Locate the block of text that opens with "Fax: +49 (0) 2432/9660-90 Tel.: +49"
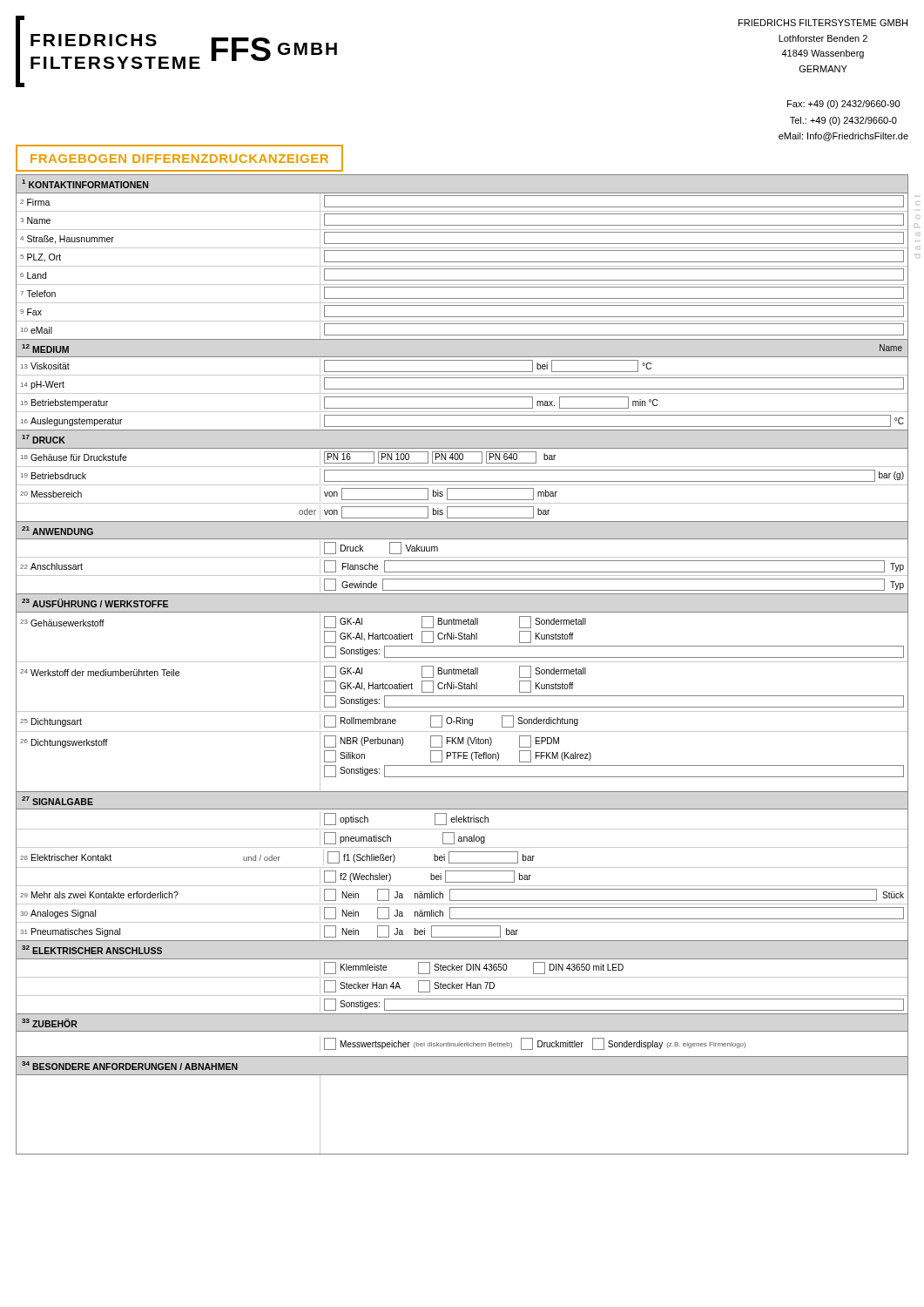Image resolution: width=924 pixels, height=1307 pixels. coord(843,120)
